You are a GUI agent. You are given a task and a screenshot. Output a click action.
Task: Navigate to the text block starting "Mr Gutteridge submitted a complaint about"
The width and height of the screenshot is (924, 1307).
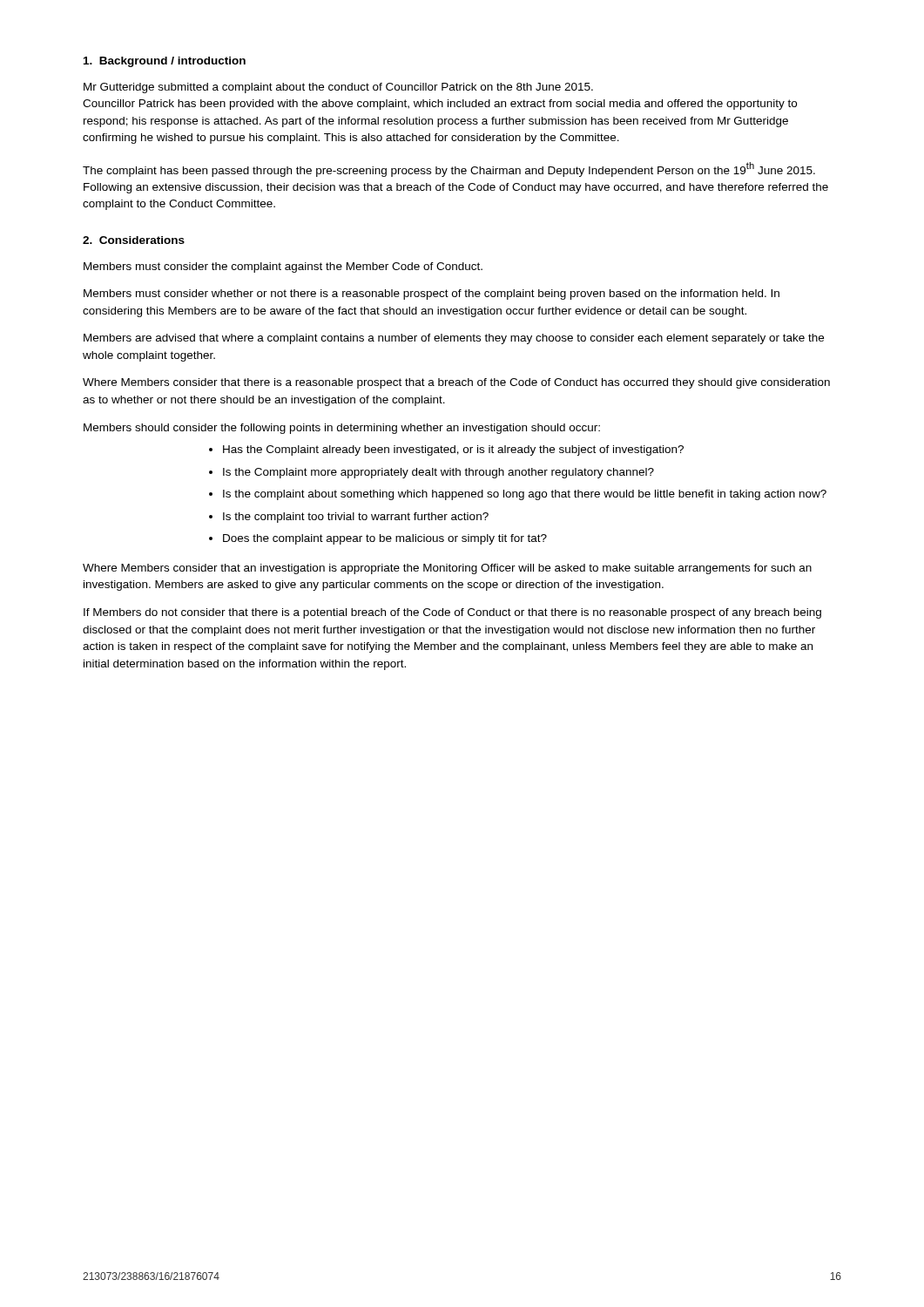[x=440, y=112]
